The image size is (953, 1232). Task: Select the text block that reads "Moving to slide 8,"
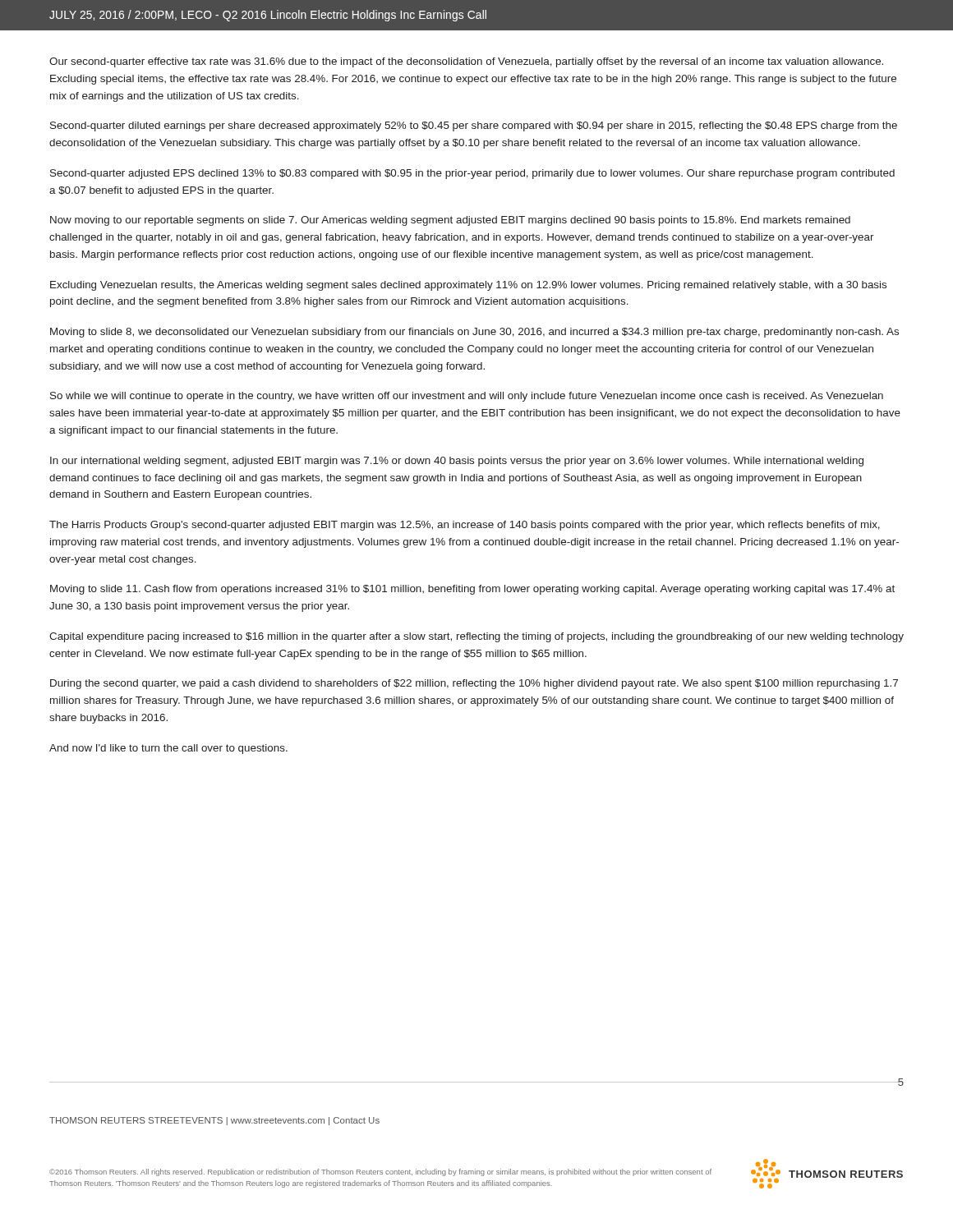pyautogui.click(x=474, y=349)
